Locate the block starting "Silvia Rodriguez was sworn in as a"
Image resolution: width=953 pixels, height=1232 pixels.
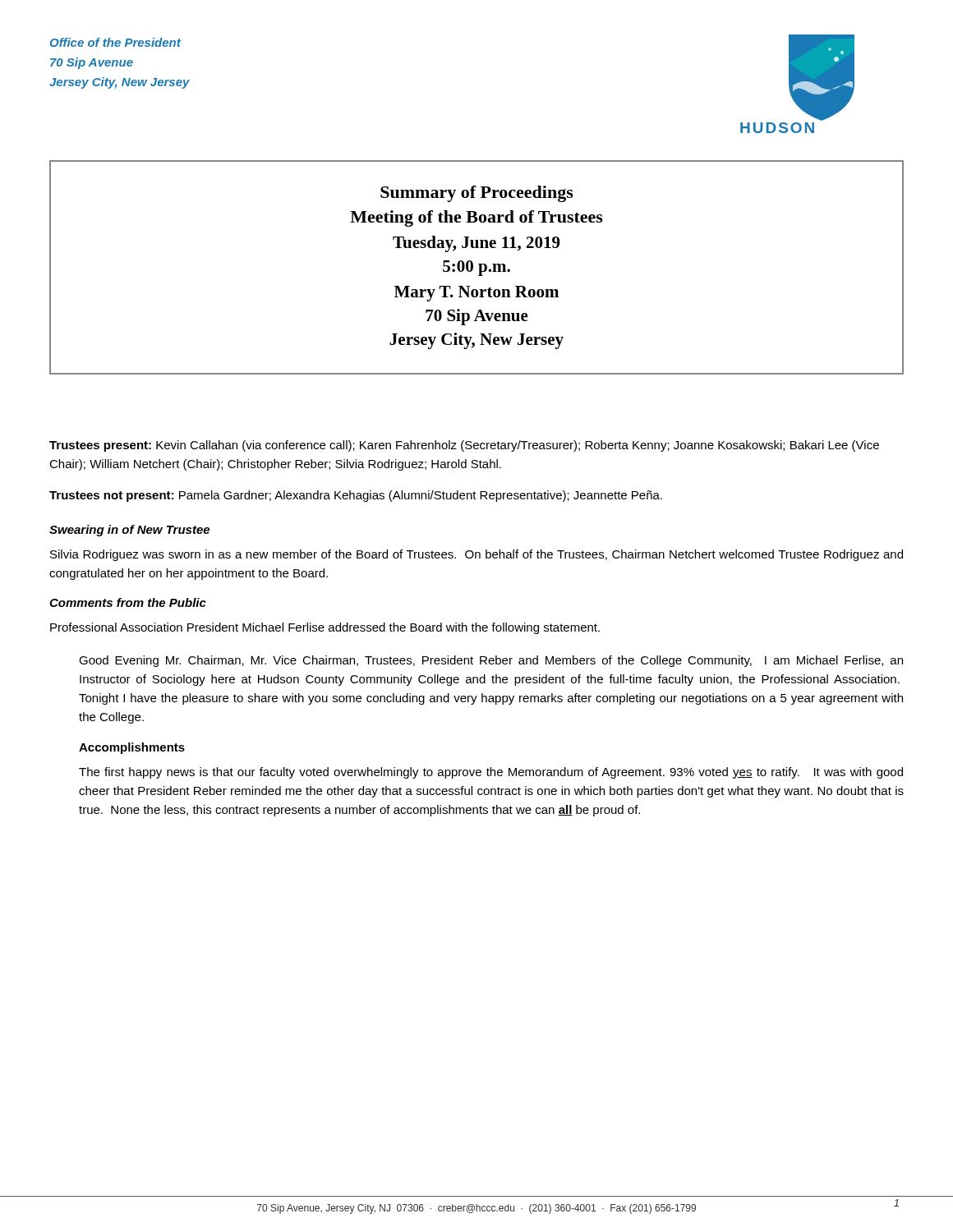click(476, 563)
